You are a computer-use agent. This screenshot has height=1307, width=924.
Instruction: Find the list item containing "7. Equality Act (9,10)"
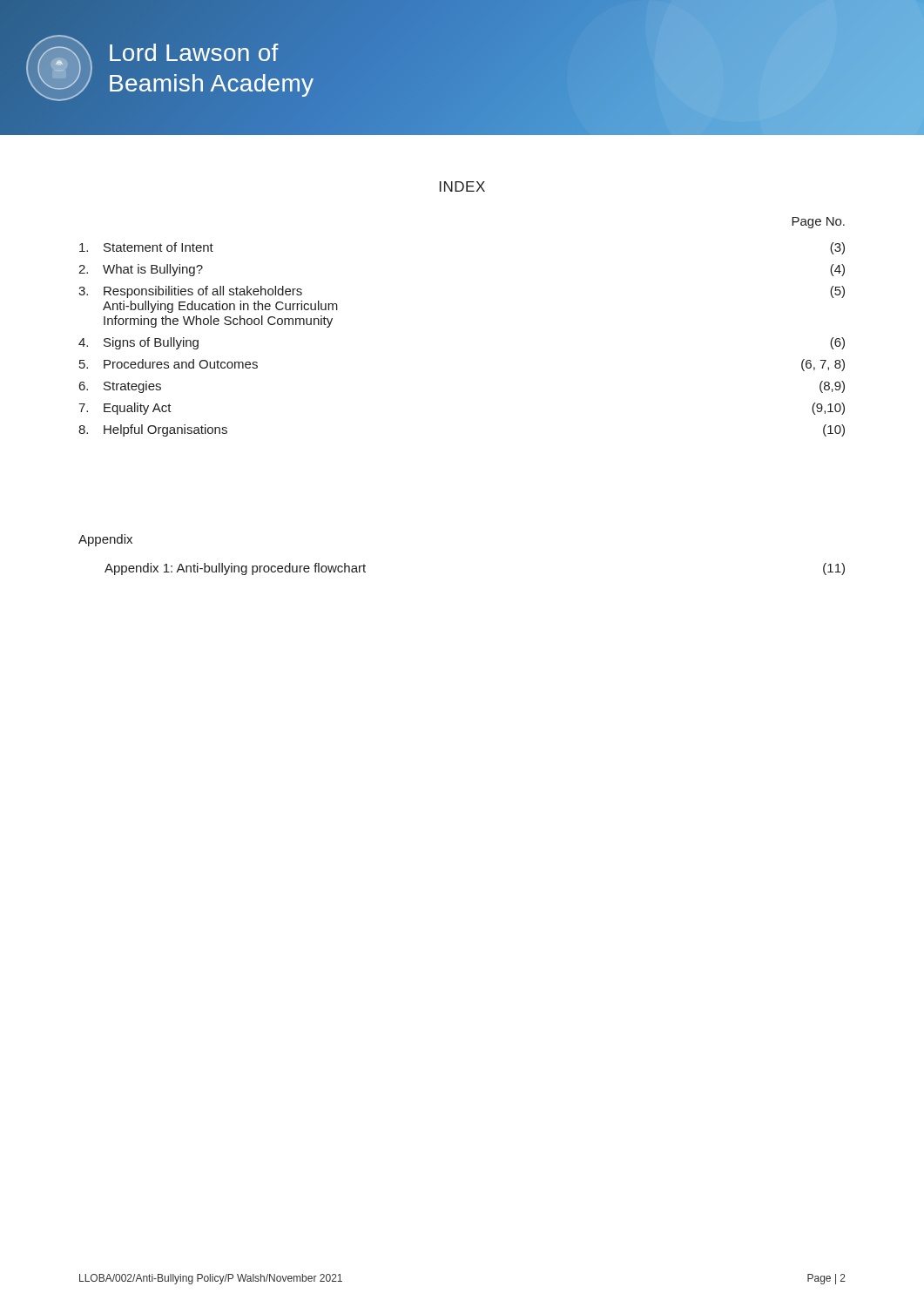(x=137, y=408)
